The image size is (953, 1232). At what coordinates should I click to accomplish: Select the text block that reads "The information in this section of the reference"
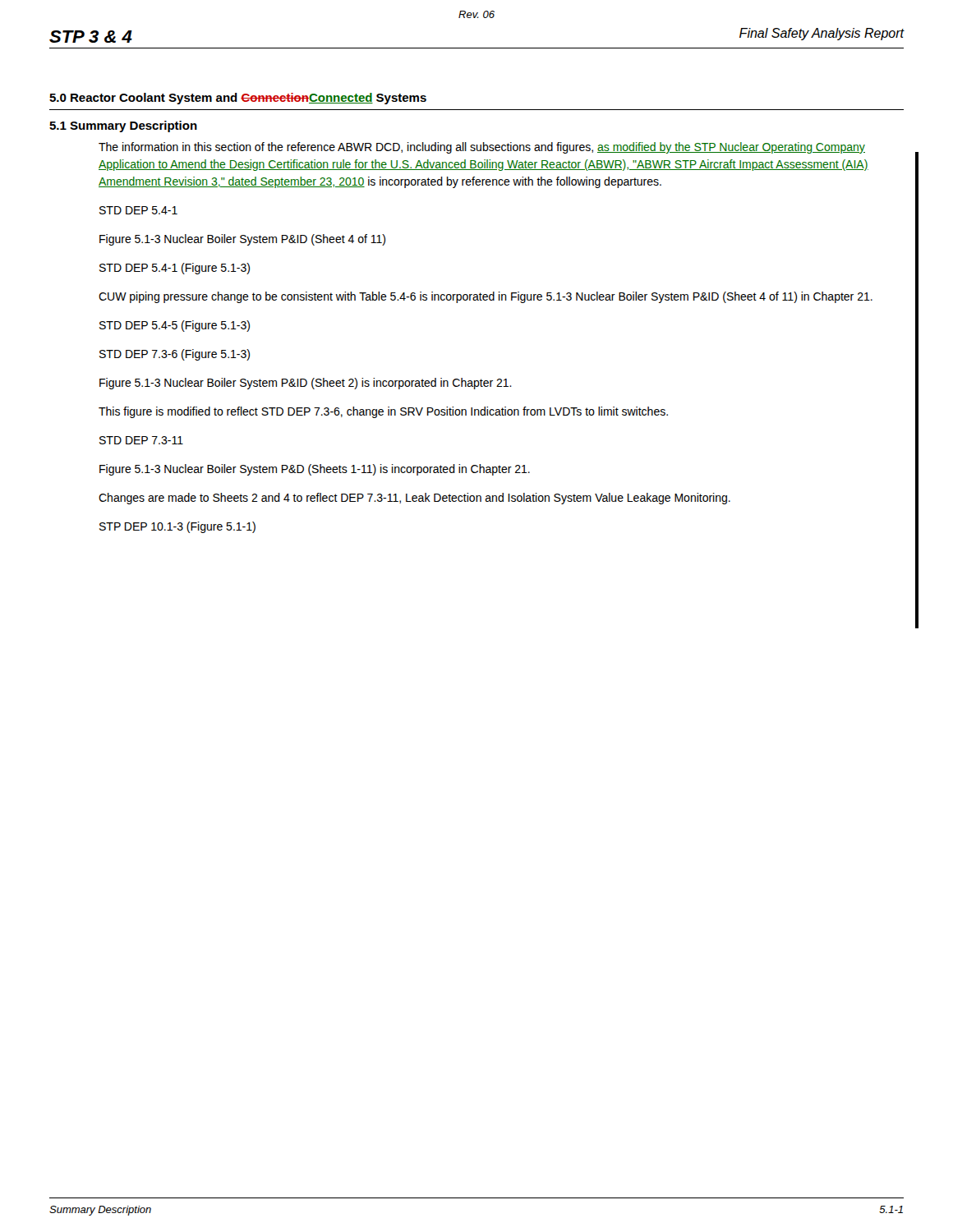(483, 164)
